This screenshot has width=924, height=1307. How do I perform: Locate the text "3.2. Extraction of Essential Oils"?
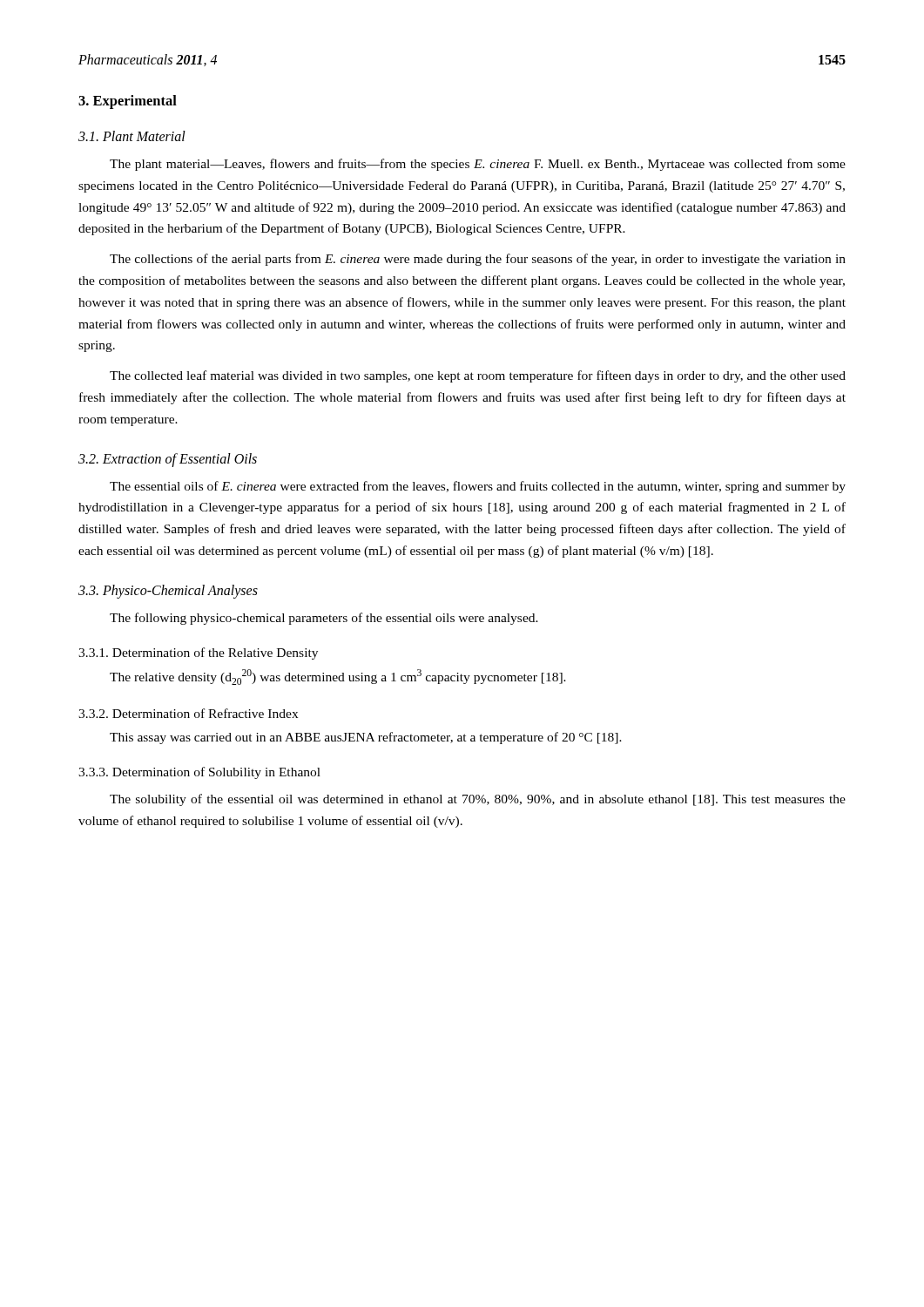pos(168,458)
